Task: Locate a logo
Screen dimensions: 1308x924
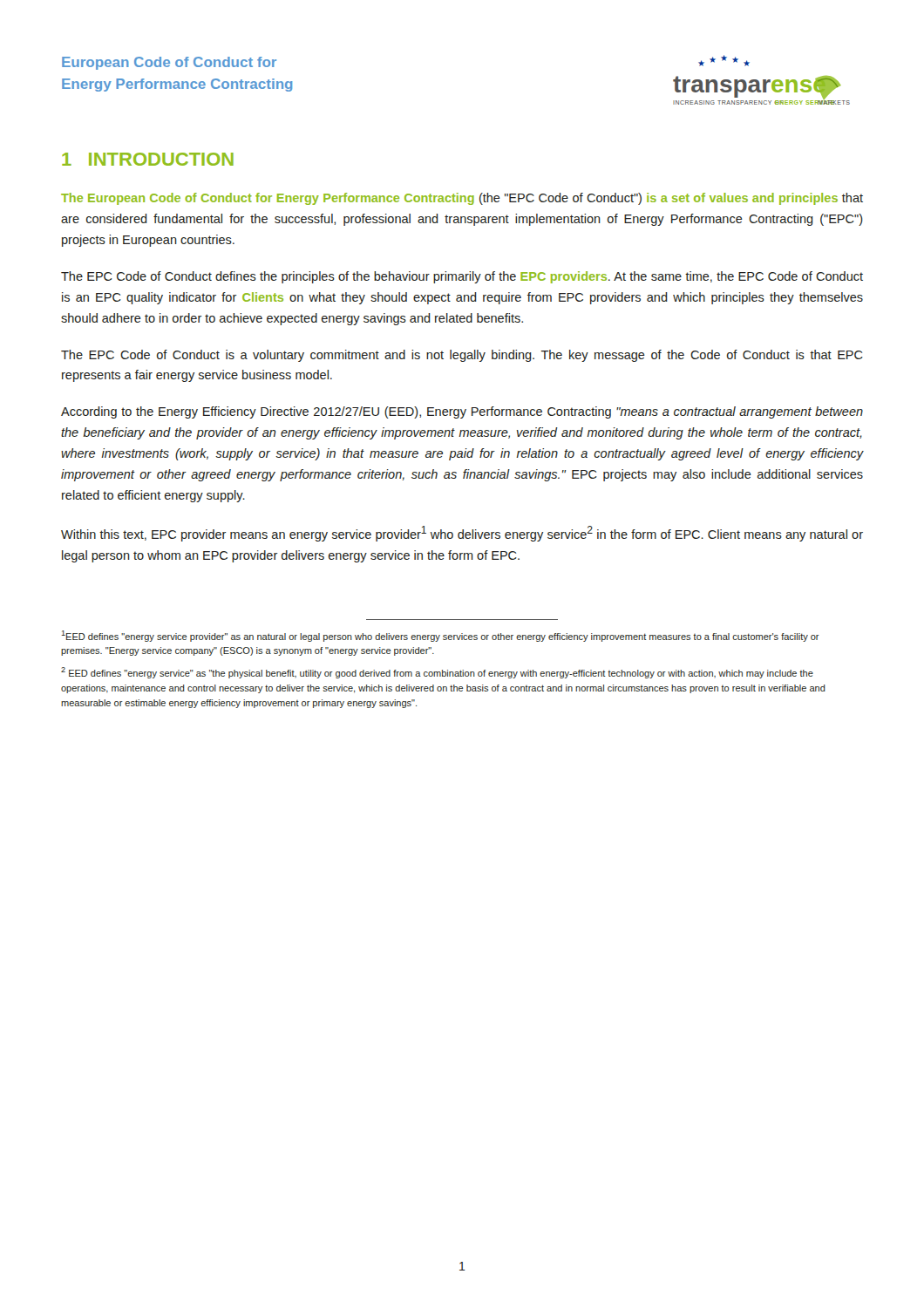Action: [x=728, y=87]
